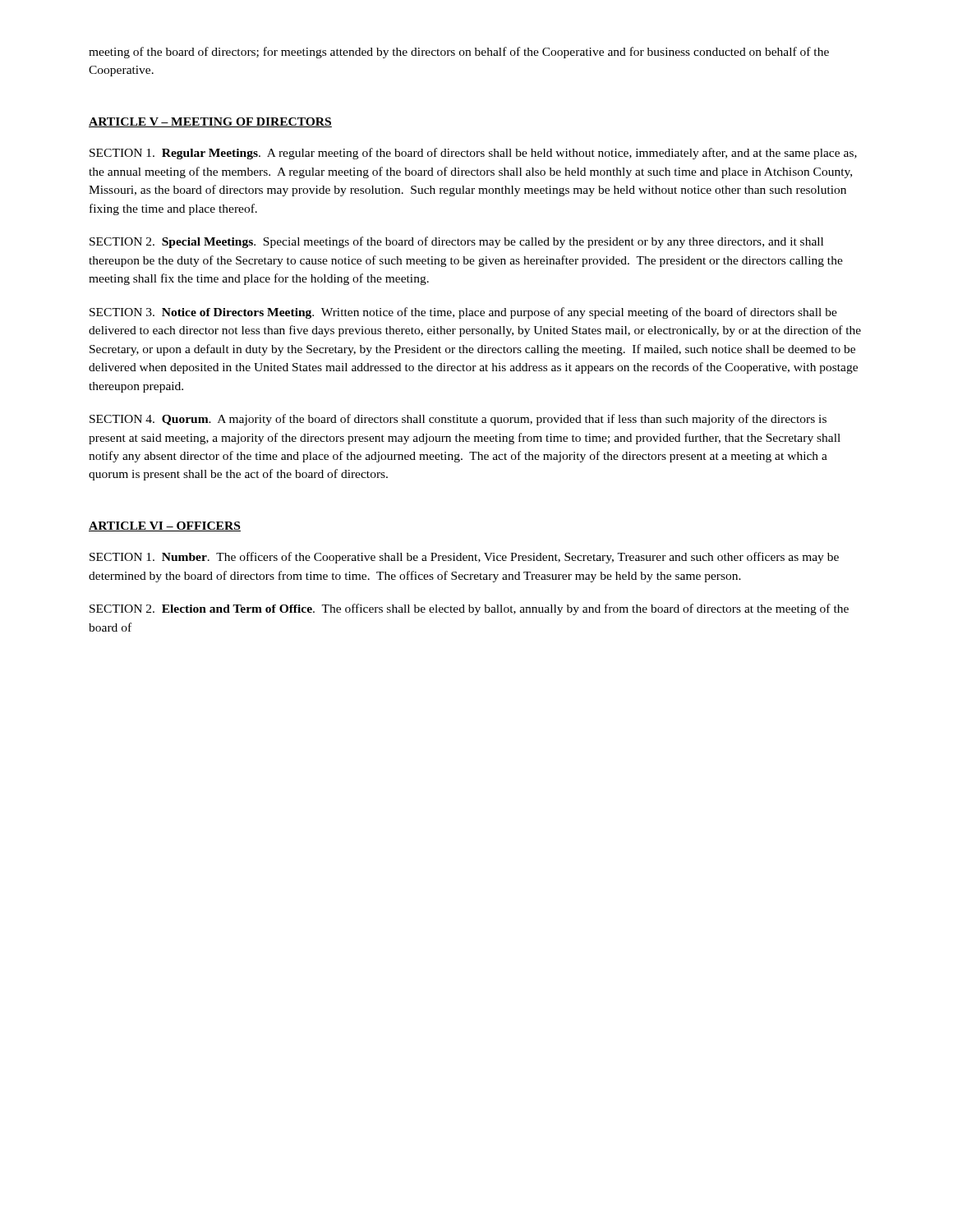
Task: Click on the text block starting "SECTION 1. Regular Meetings. A regular"
Action: coord(476,181)
